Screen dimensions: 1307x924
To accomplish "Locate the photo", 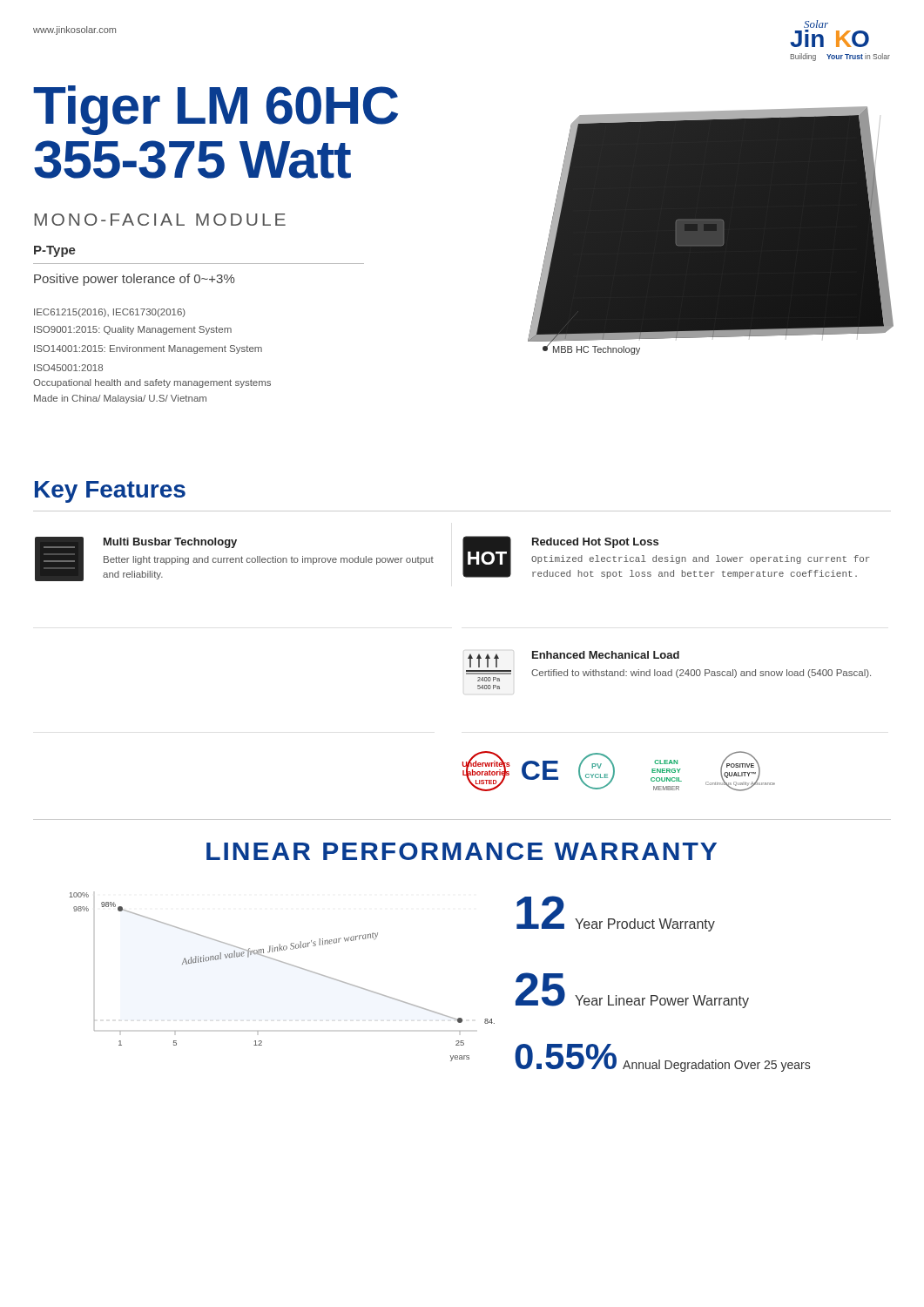I will point(698,220).
